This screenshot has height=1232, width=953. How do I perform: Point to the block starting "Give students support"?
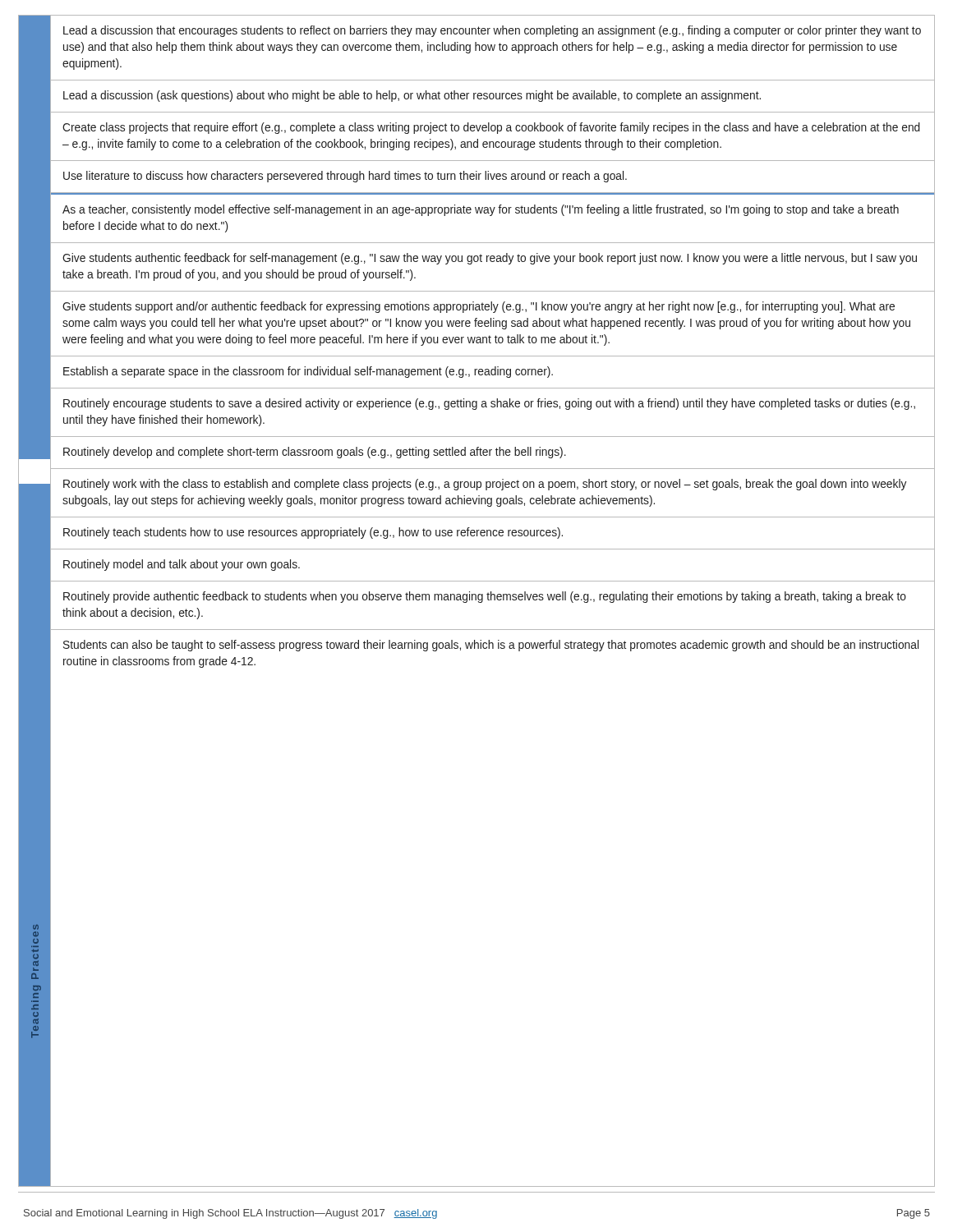[x=487, y=323]
